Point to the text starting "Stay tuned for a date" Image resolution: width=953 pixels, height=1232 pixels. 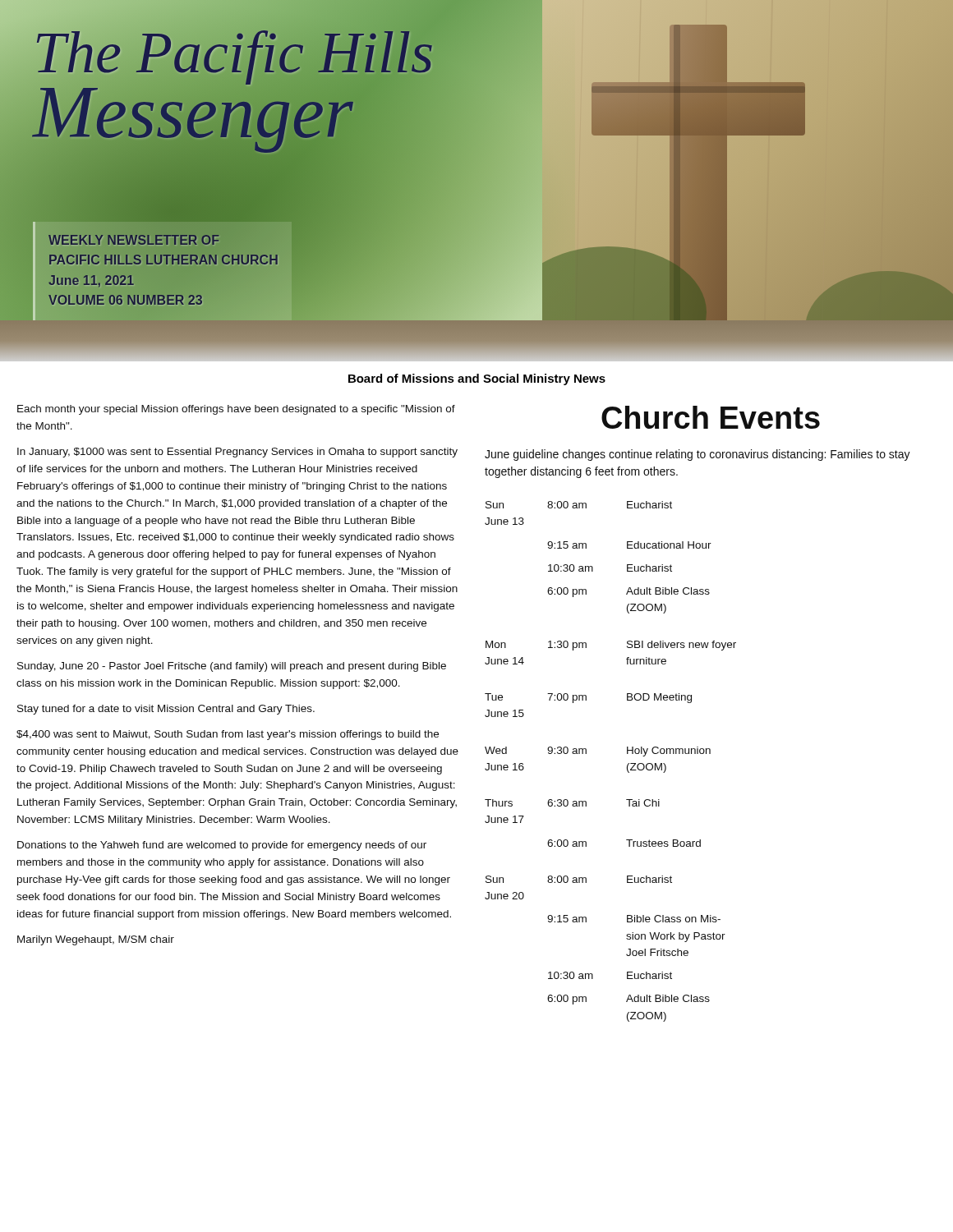pos(238,709)
